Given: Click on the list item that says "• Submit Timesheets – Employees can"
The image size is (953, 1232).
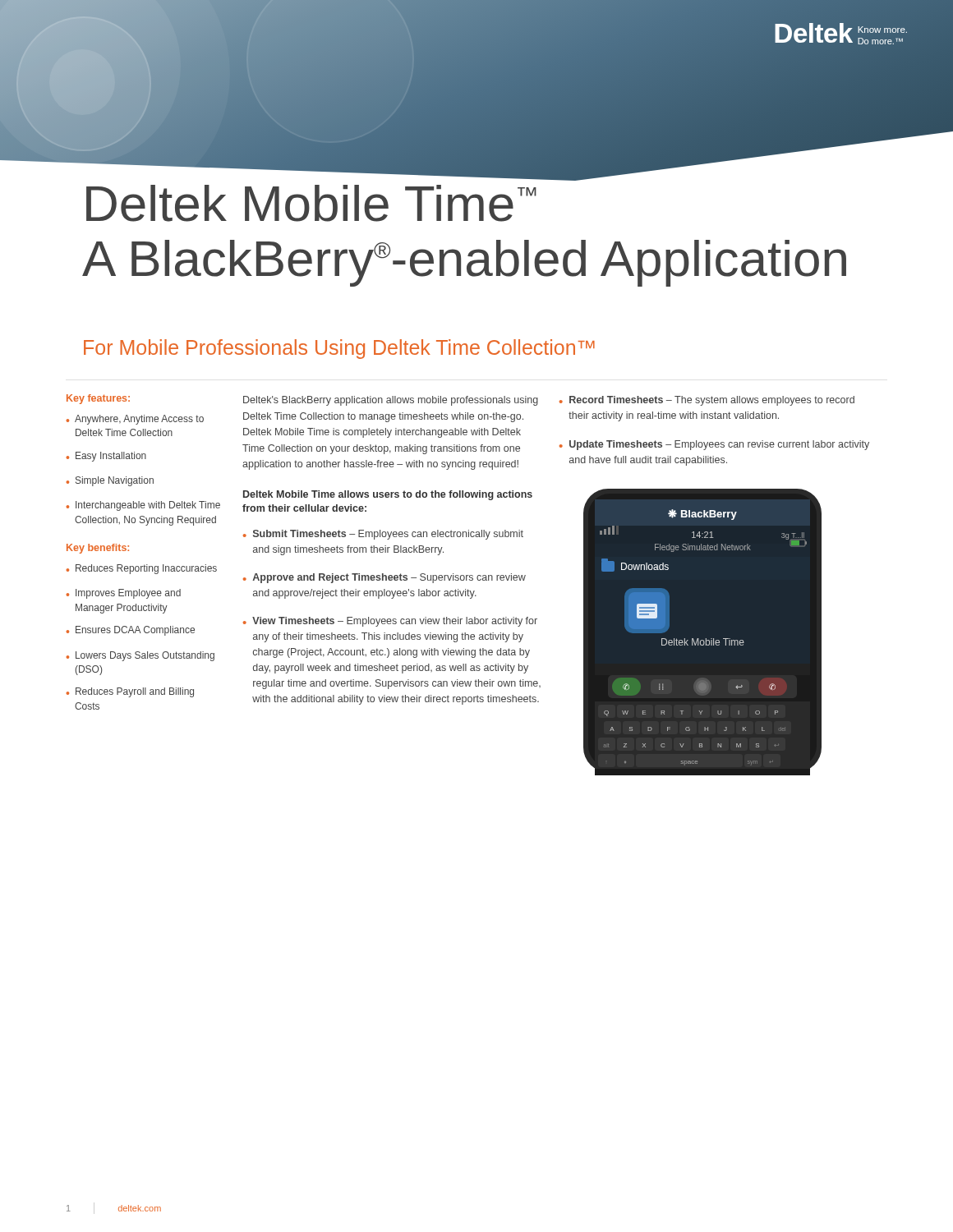Looking at the screenshot, I should [393, 542].
